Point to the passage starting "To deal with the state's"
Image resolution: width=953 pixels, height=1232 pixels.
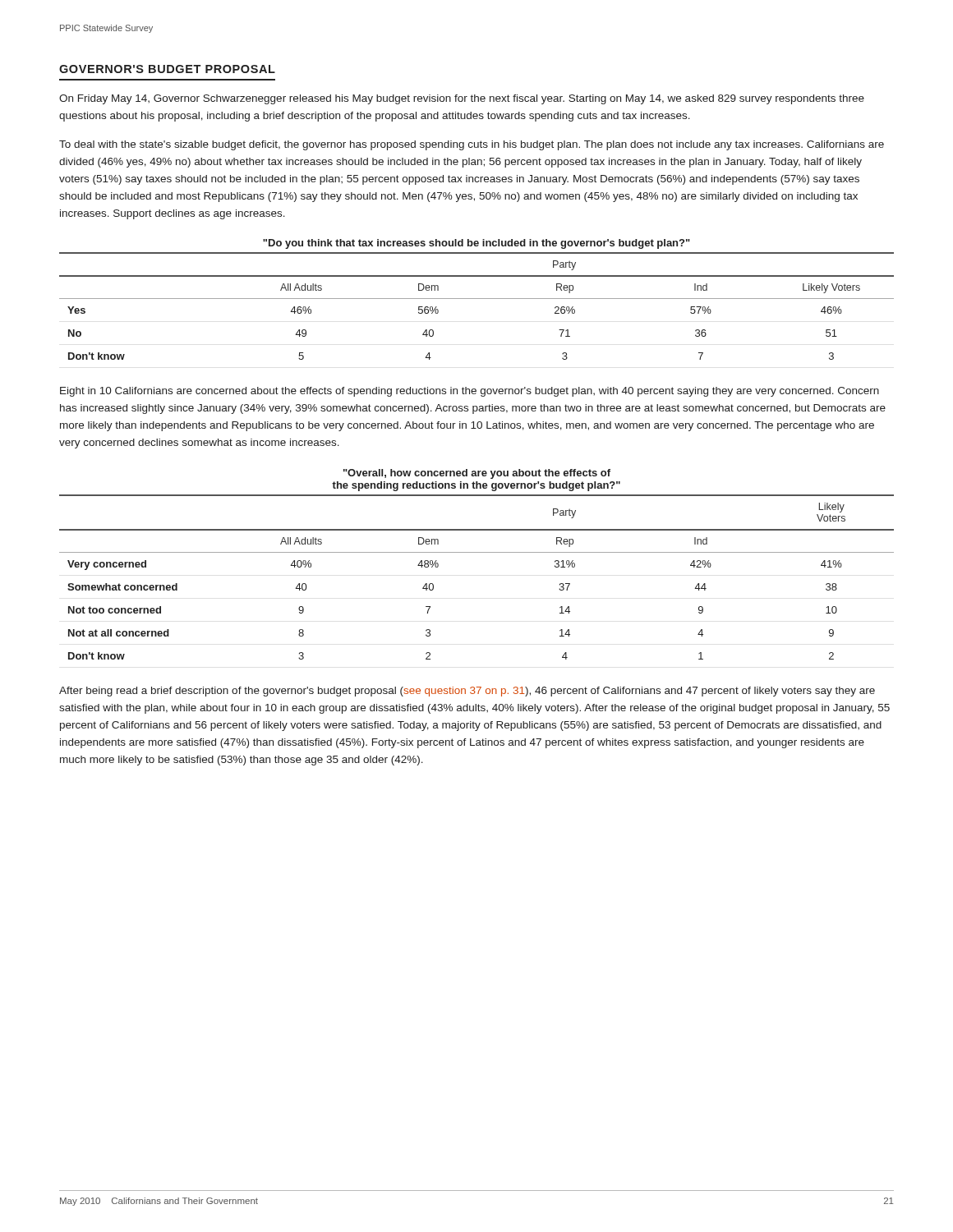[472, 178]
